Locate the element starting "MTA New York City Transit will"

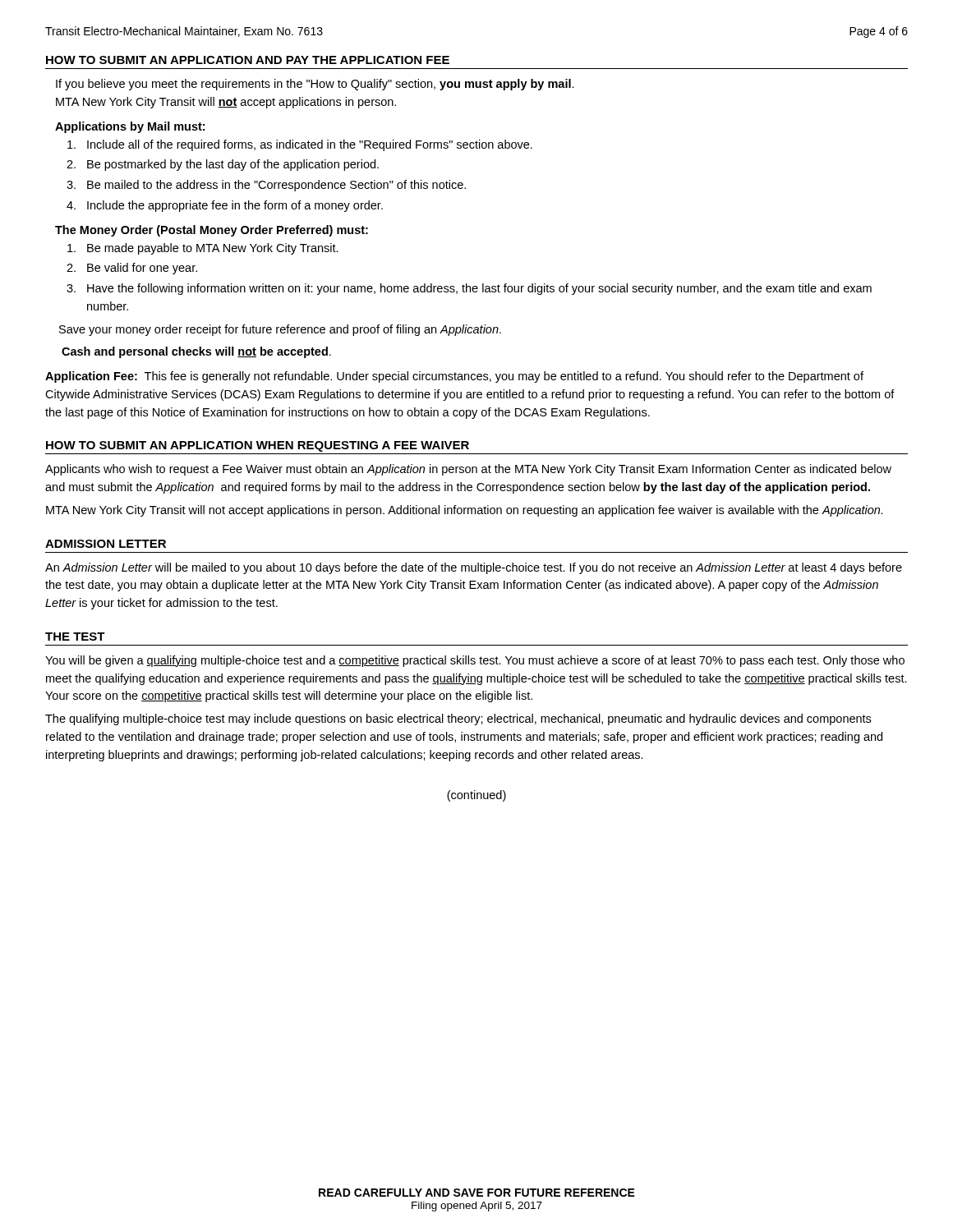click(x=465, y=510)
